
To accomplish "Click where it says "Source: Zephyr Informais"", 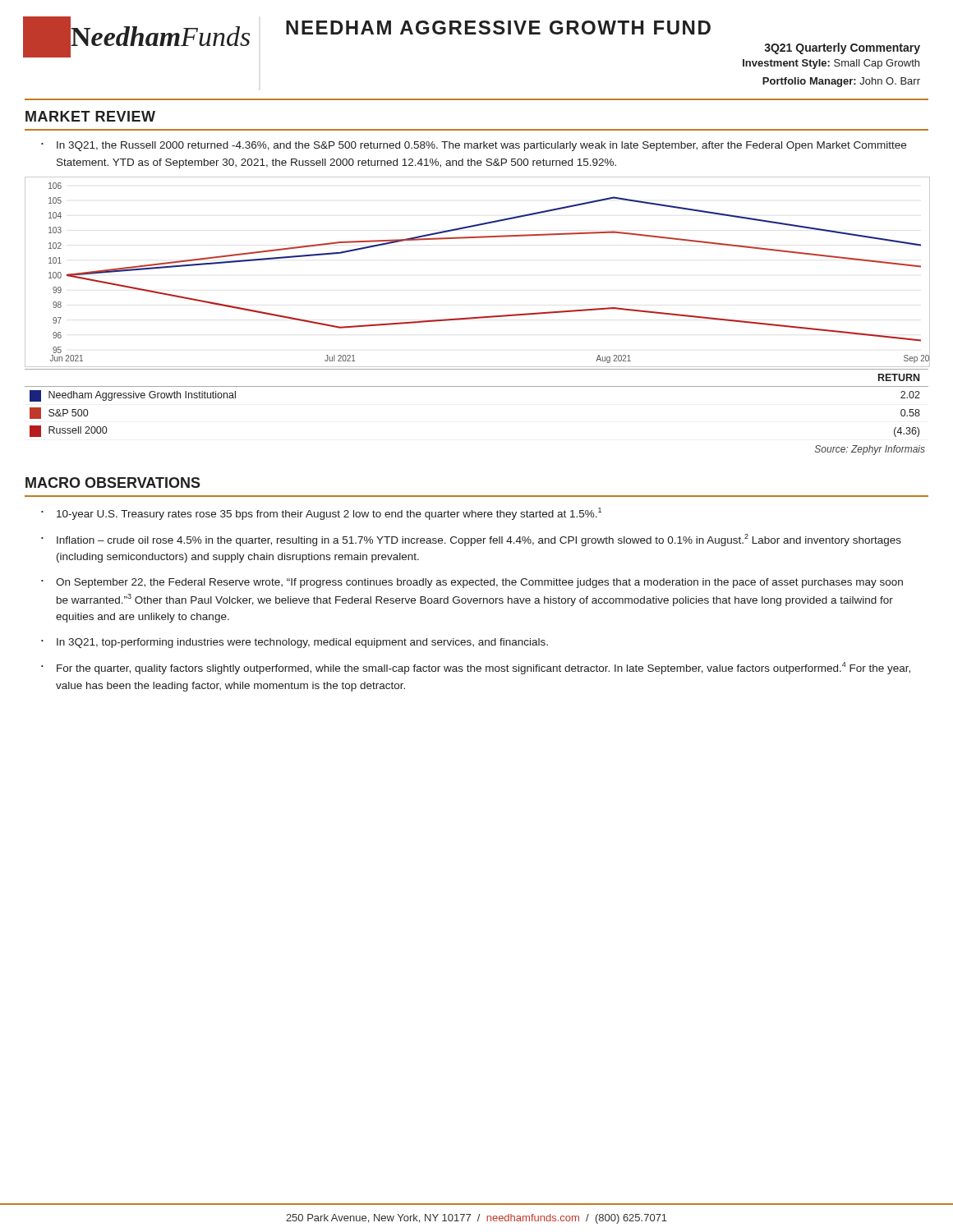I will coord(870,449).
